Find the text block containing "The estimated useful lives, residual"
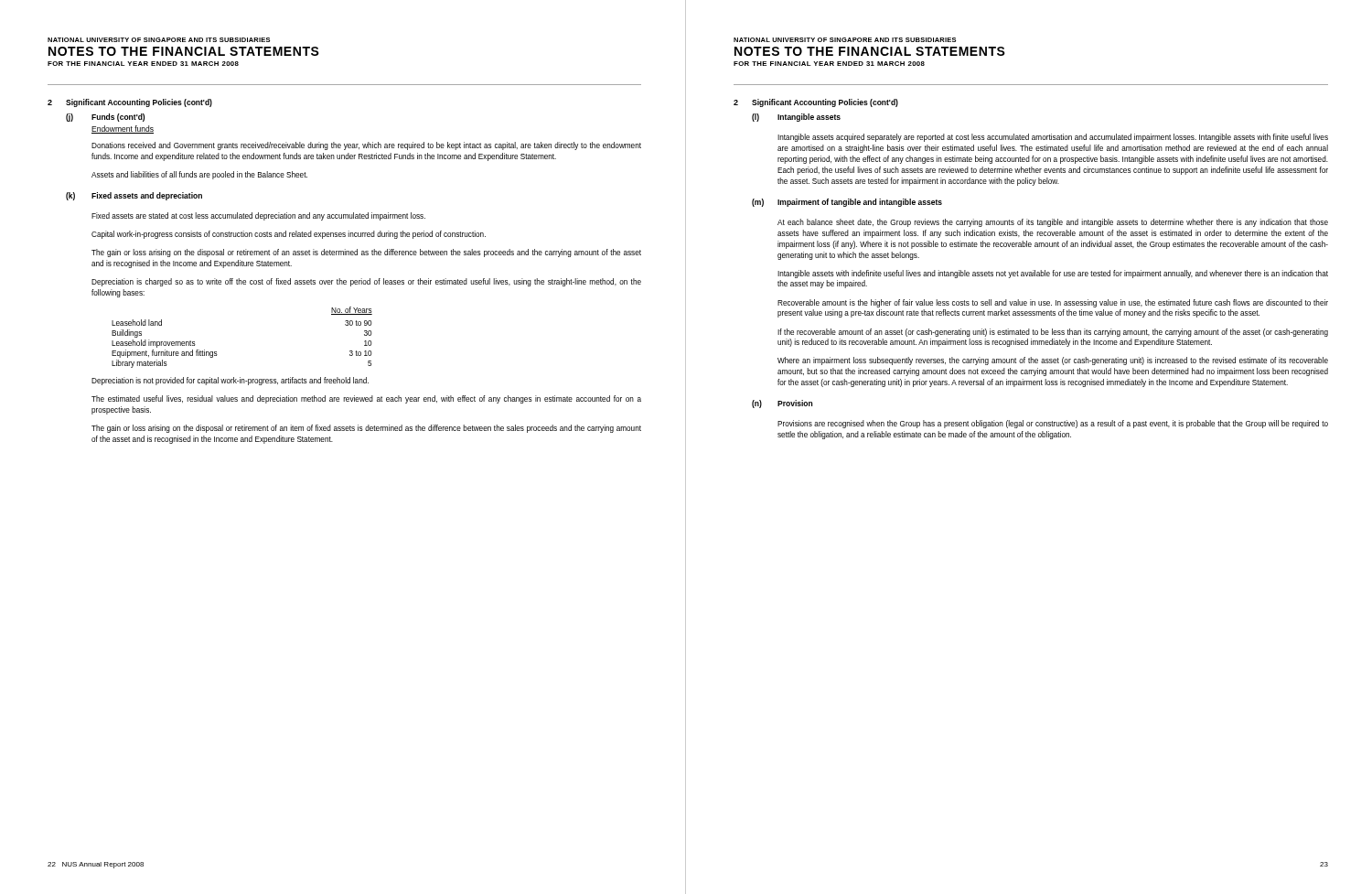This screenshot has width=1372, height=894. [x=366, y=406]
